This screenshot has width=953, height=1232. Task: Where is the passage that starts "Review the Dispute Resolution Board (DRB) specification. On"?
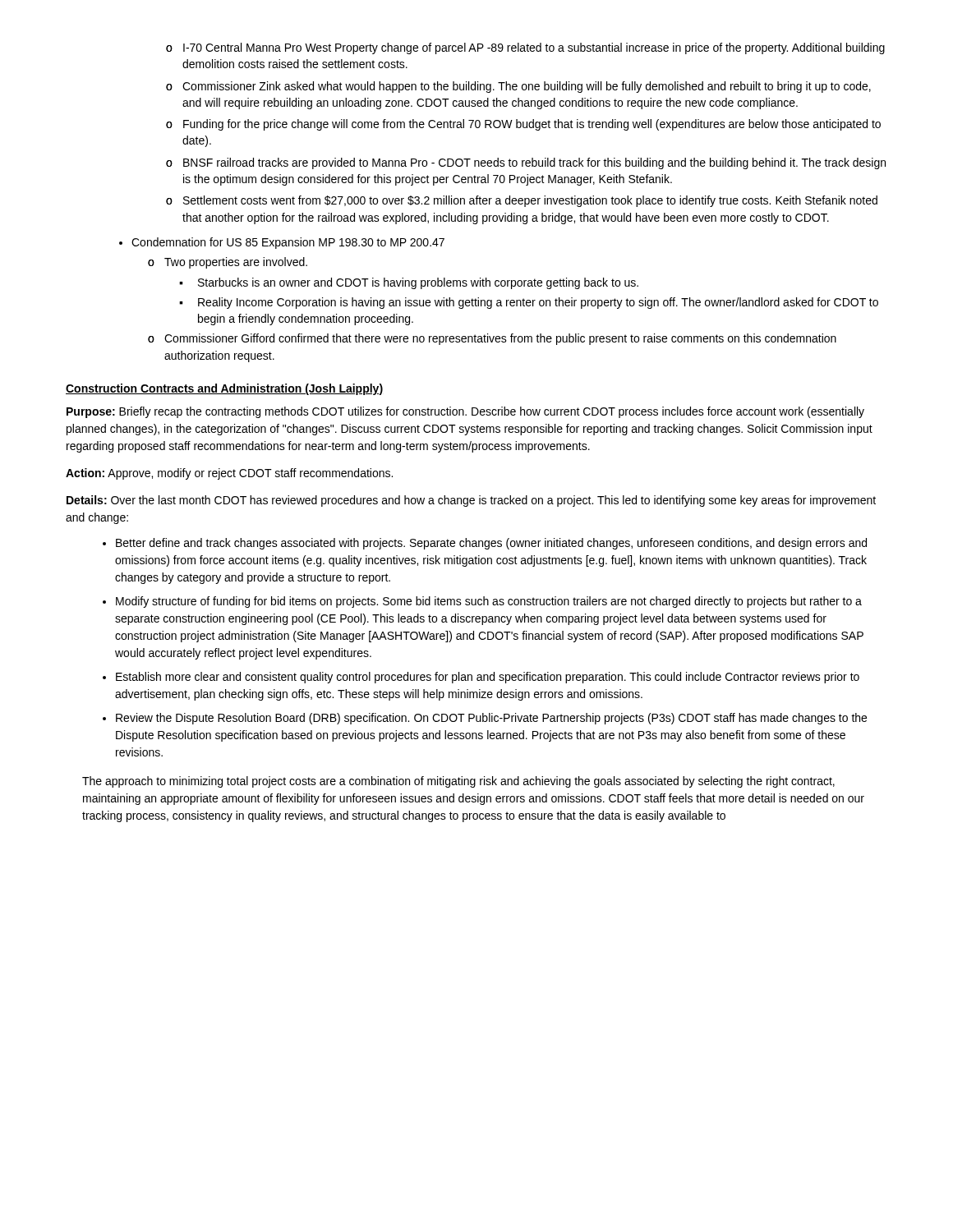(x=493, y=736)
